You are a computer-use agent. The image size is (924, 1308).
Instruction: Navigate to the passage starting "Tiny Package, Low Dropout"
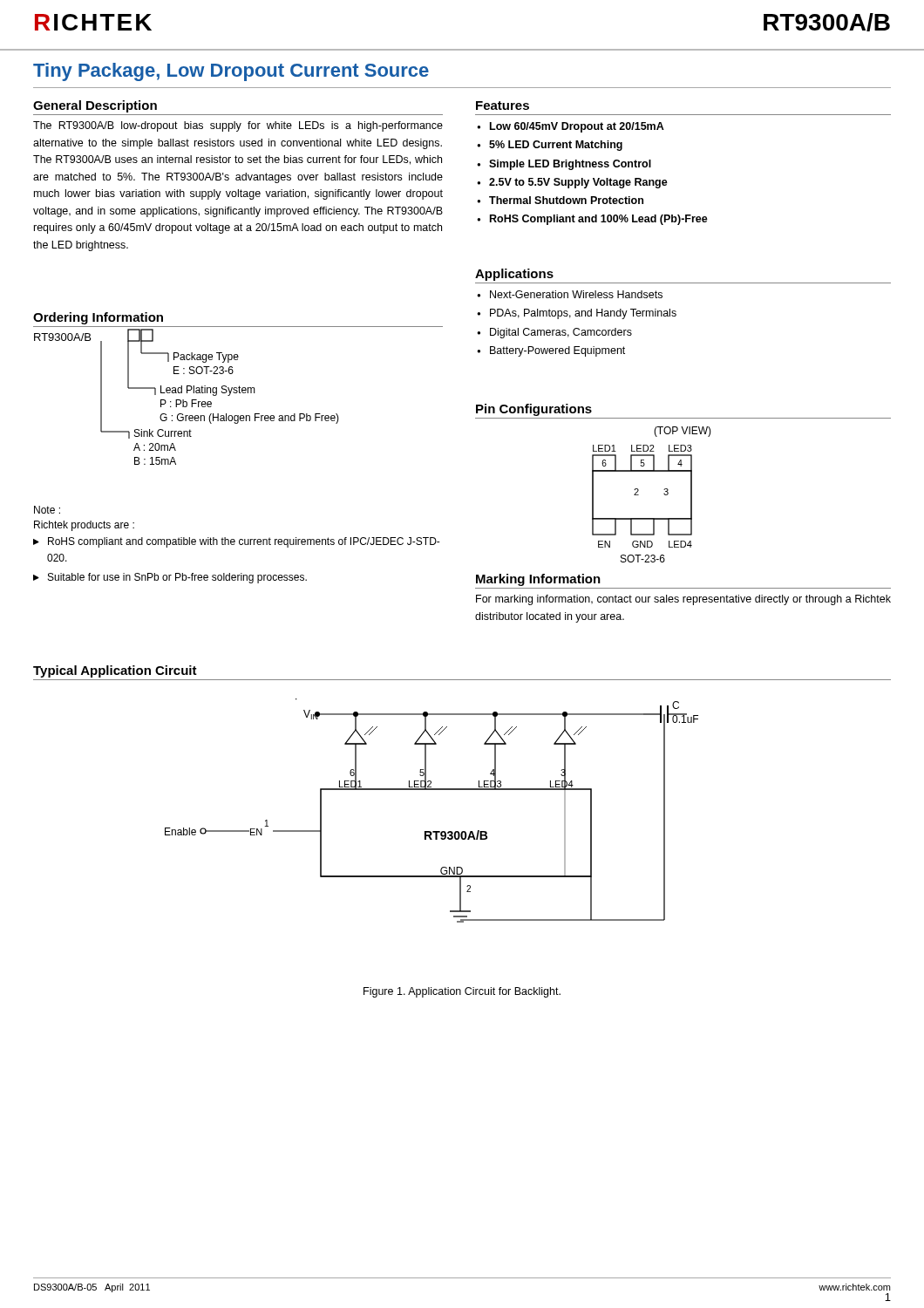[231, 70]
